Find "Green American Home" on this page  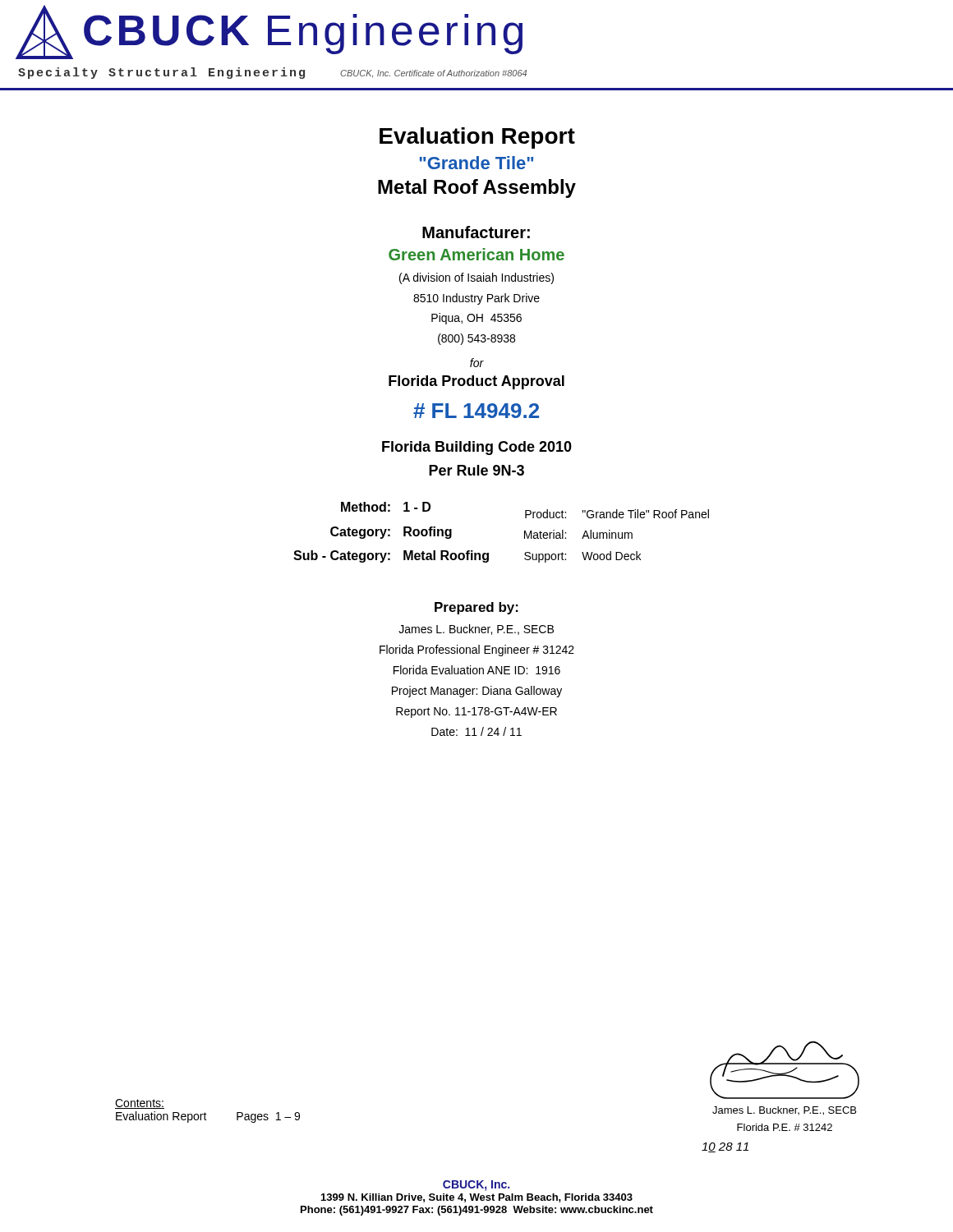click(x=476, y=255)
